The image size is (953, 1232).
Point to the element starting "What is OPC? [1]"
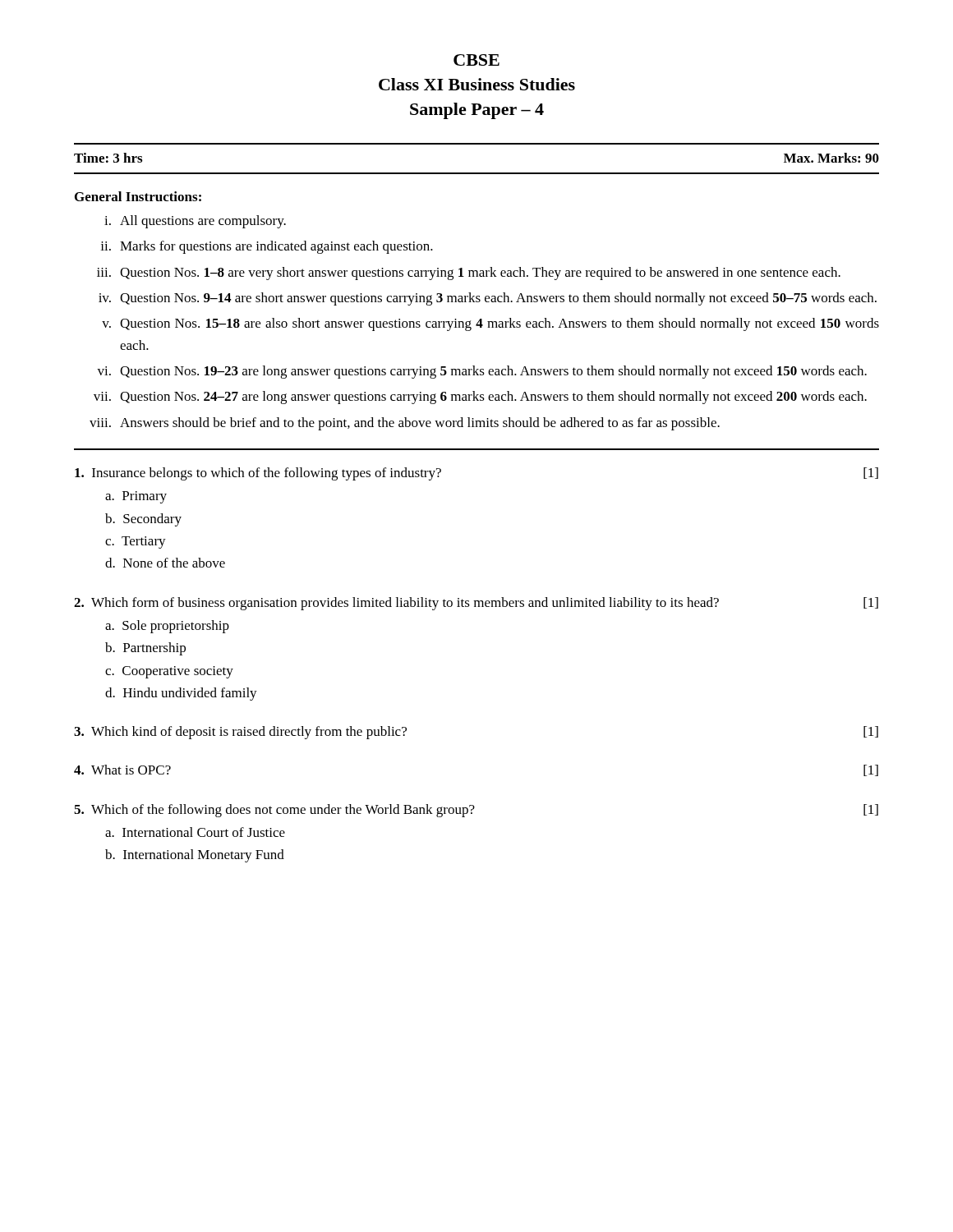click(116, 770)
